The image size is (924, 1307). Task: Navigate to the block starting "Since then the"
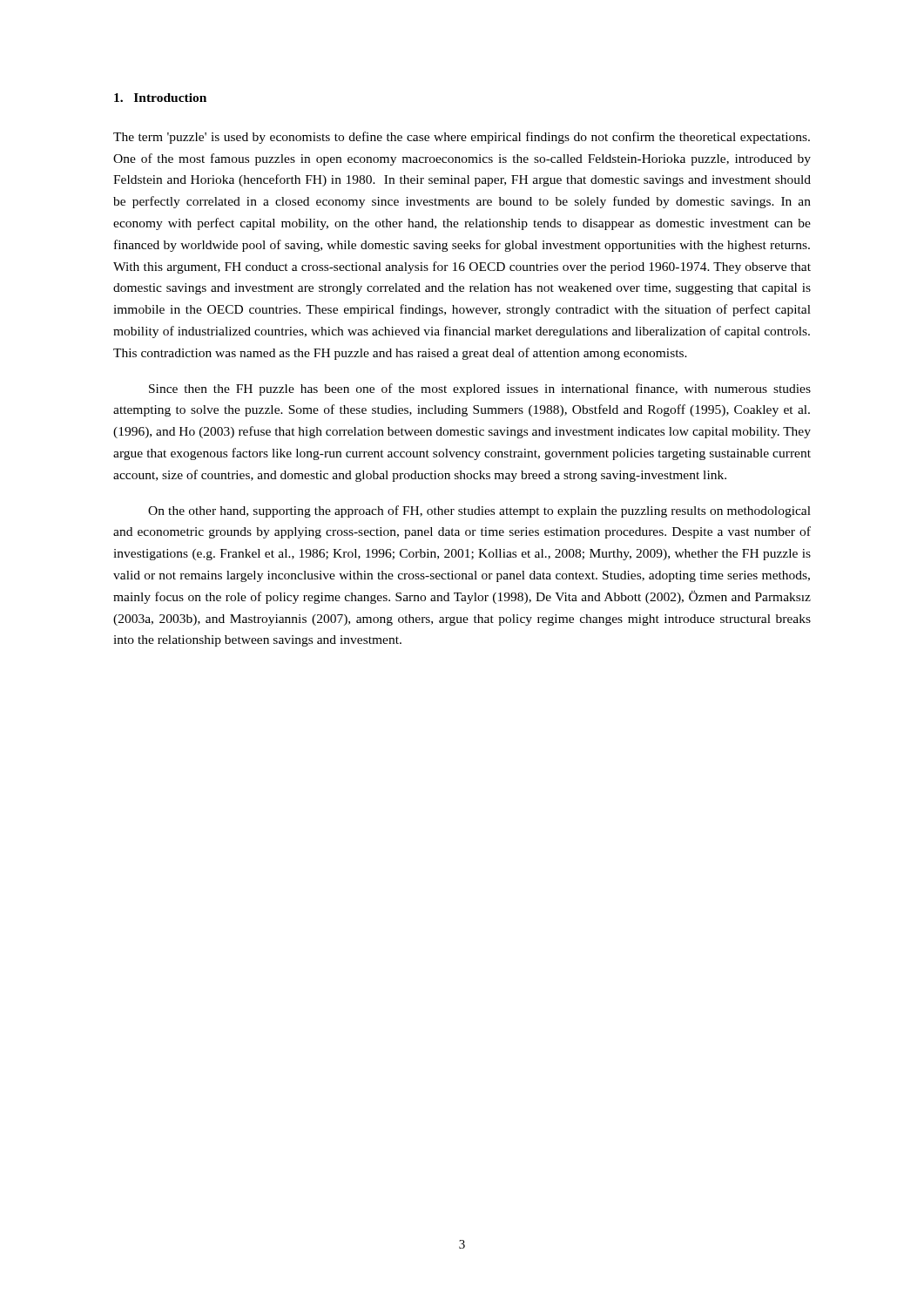[462, 432]
